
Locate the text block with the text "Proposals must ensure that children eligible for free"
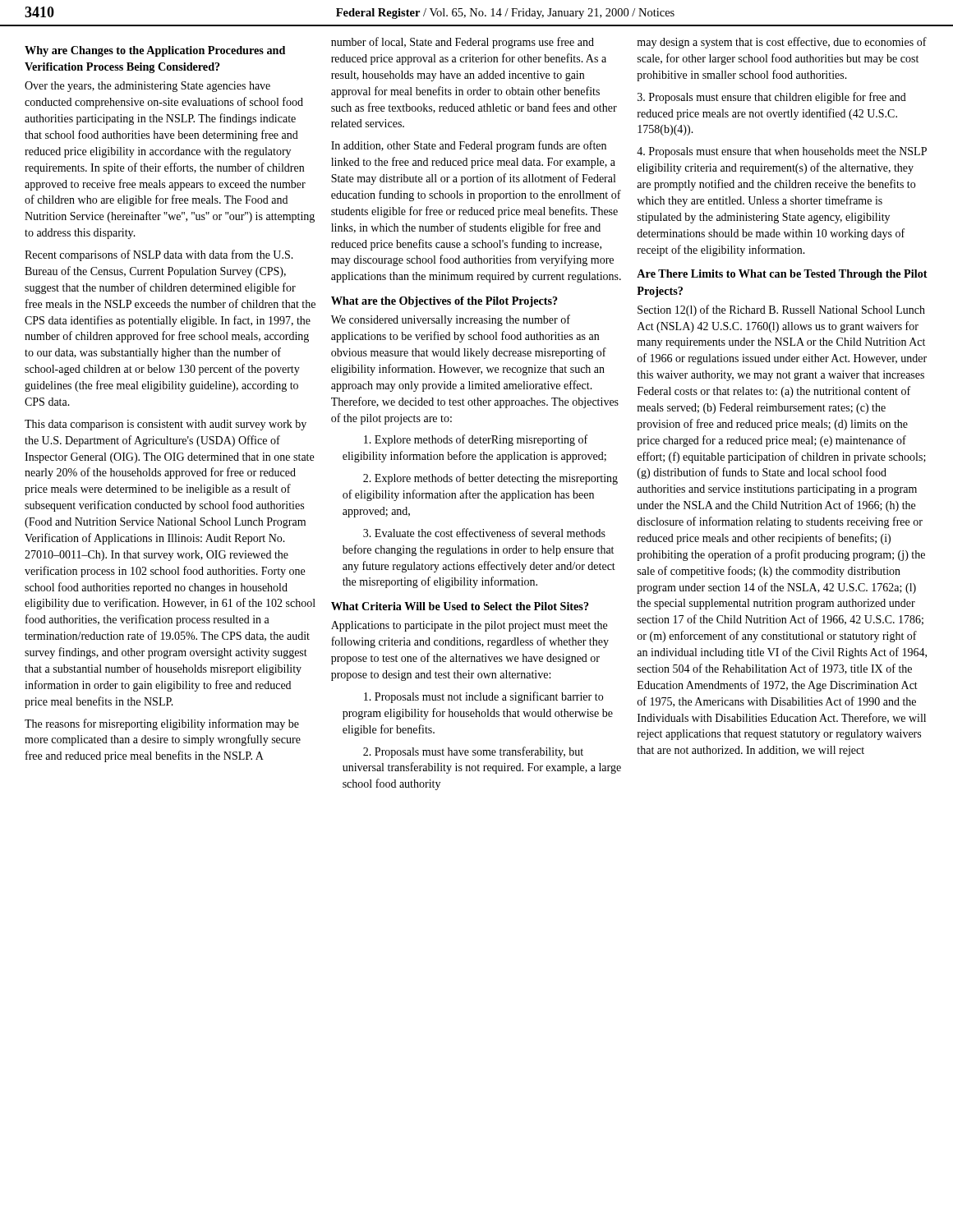pos(783,114)
